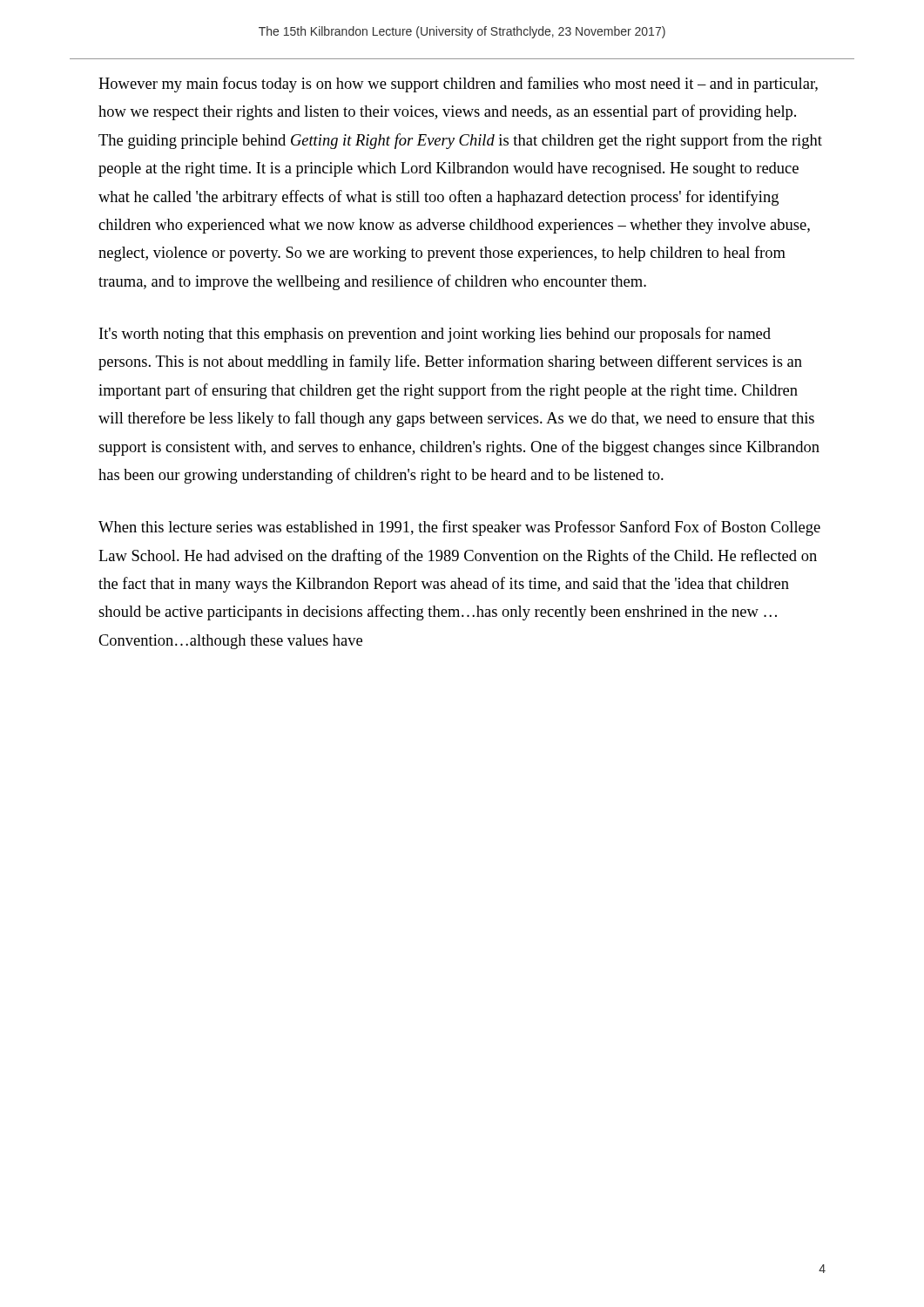The height and width of the screenshot is (1307, 924).
Task: Point to the block starting "It's worth noting that this emphasis on prevention"
Action: click(462, 404)
